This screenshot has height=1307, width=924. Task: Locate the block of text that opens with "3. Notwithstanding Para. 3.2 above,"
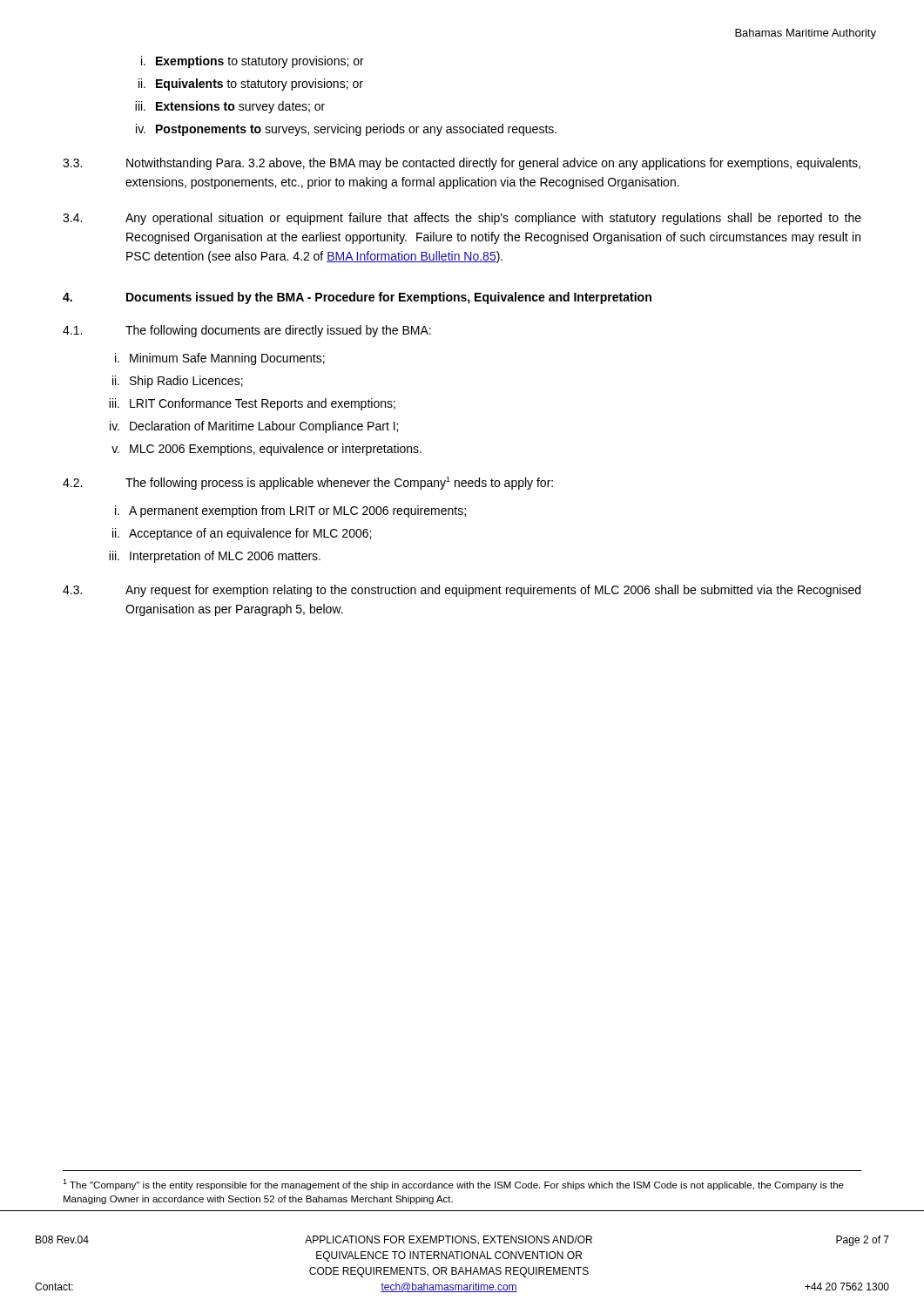[462, 173]
